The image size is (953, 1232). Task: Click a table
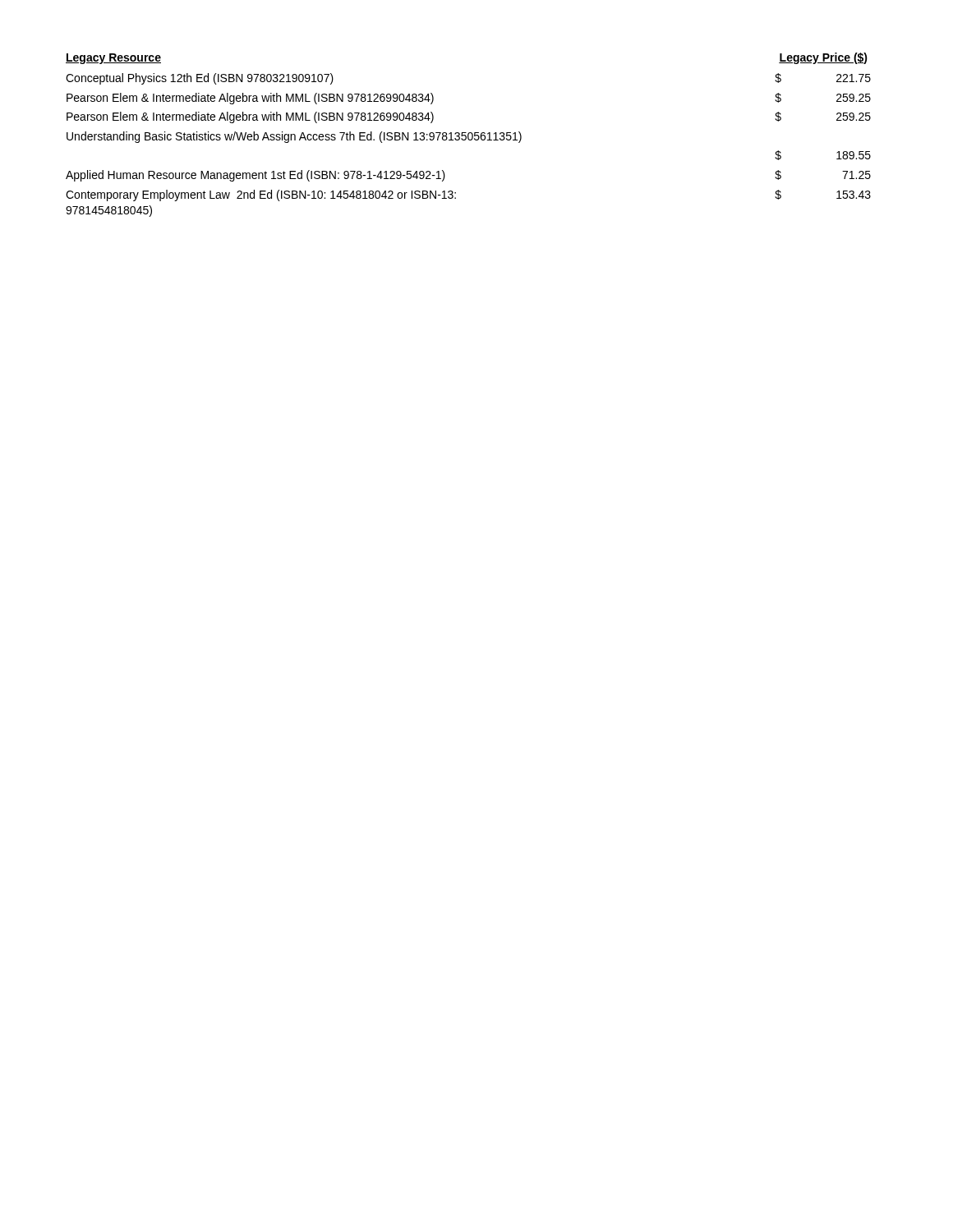pyautogui.click(x=468, y=135)
